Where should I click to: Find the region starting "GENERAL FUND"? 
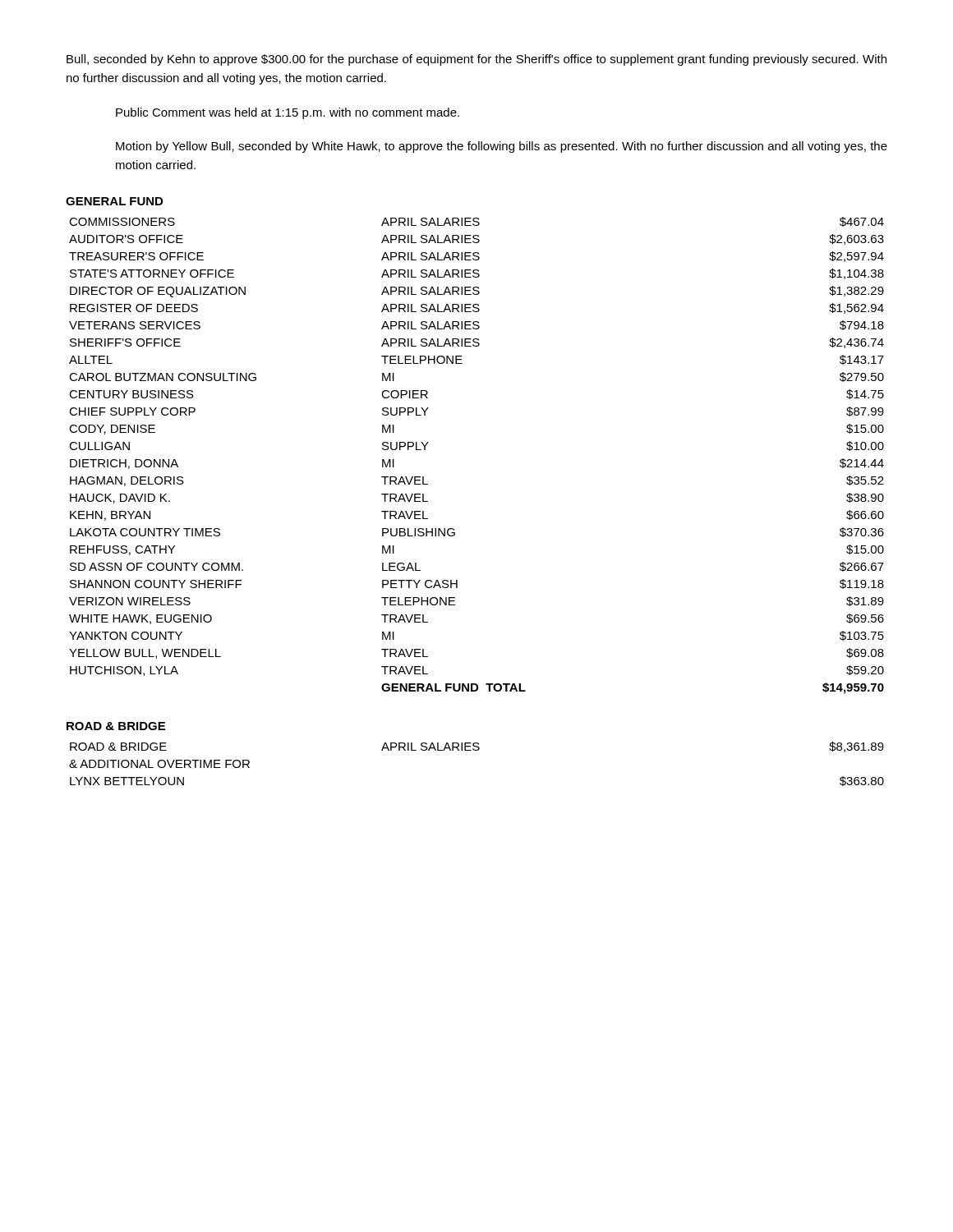pos(115,201)
